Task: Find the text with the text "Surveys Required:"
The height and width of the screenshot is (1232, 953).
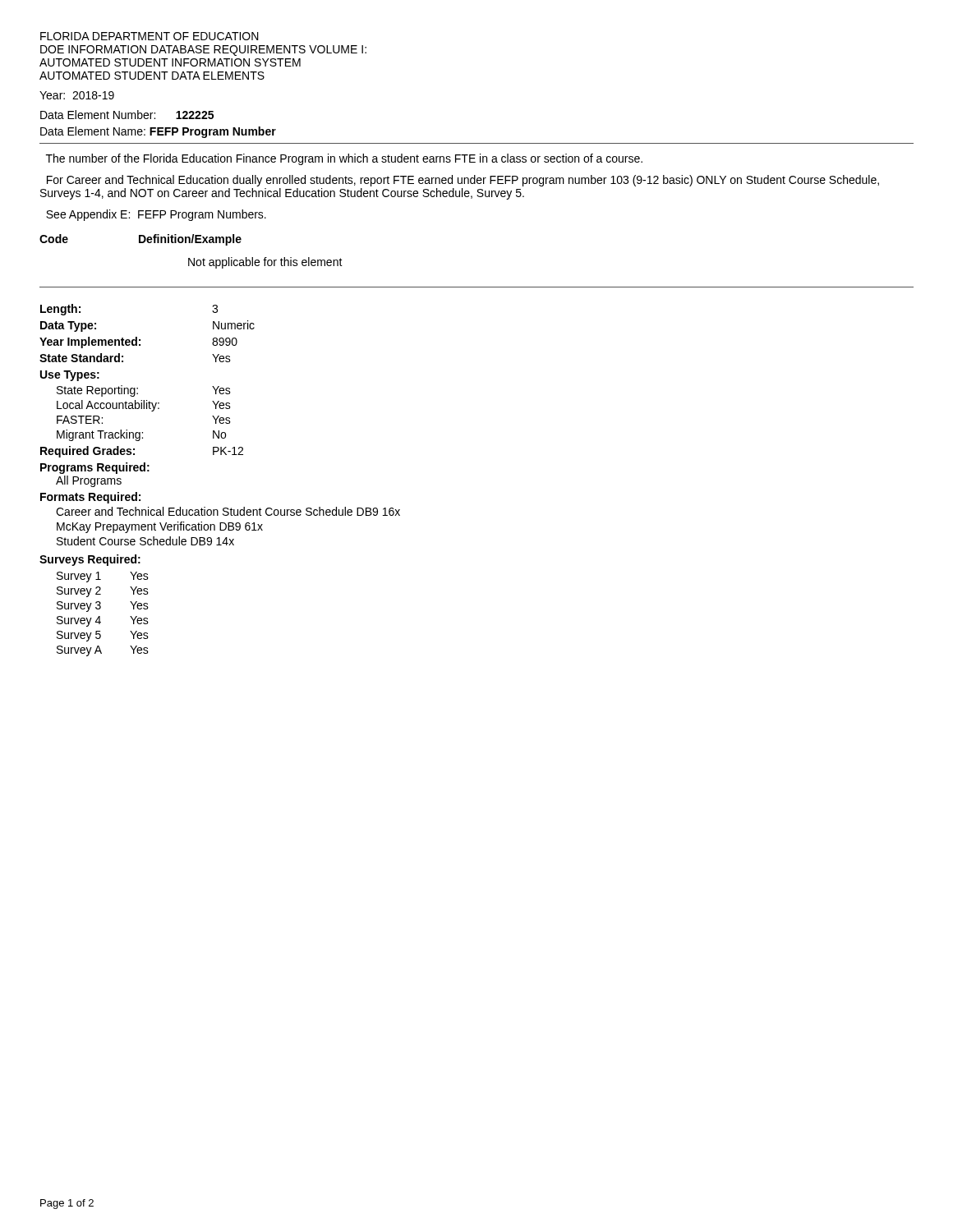Action: coord(90,559)
